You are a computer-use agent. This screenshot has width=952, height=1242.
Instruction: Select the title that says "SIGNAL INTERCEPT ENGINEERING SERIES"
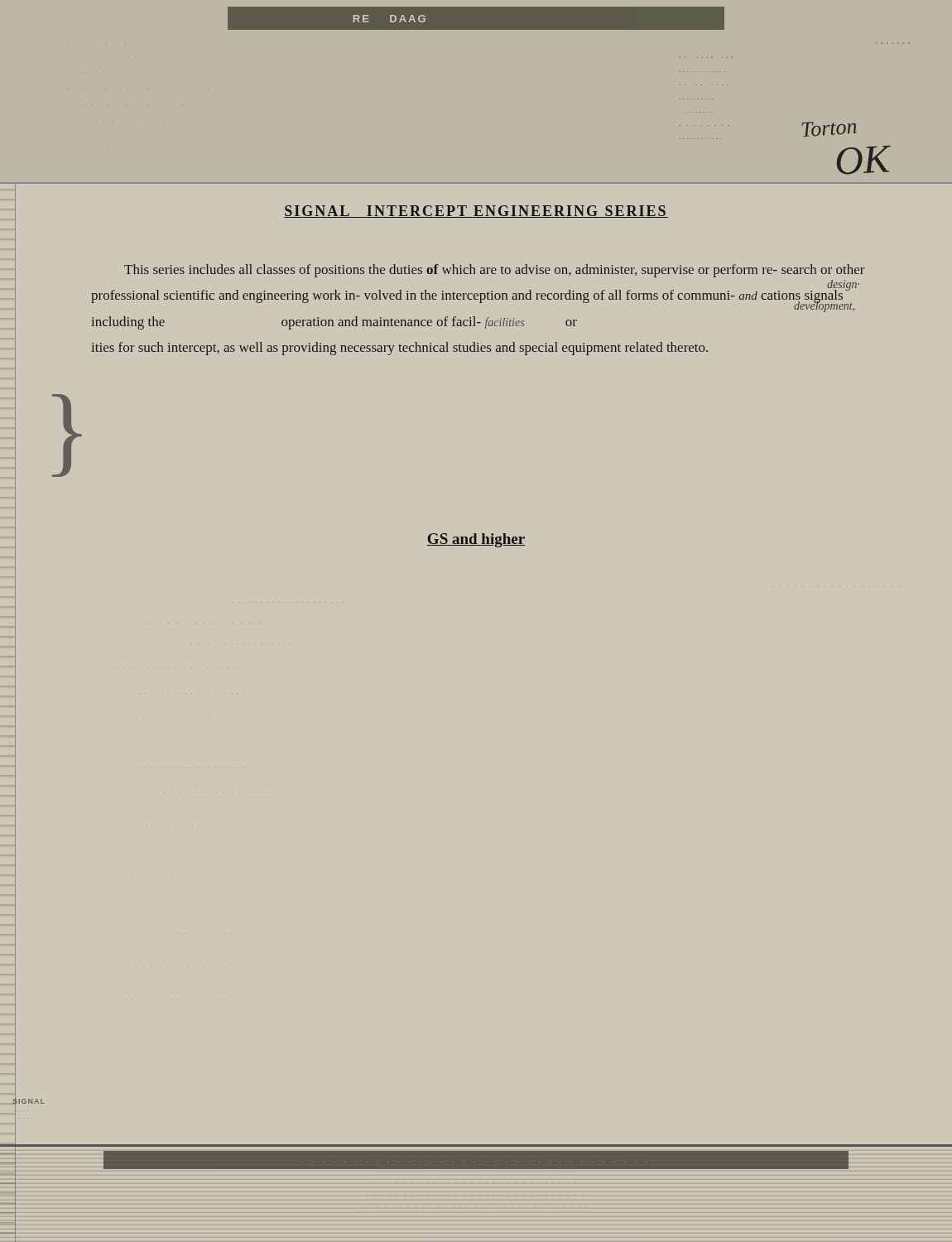tap(476, 211)
